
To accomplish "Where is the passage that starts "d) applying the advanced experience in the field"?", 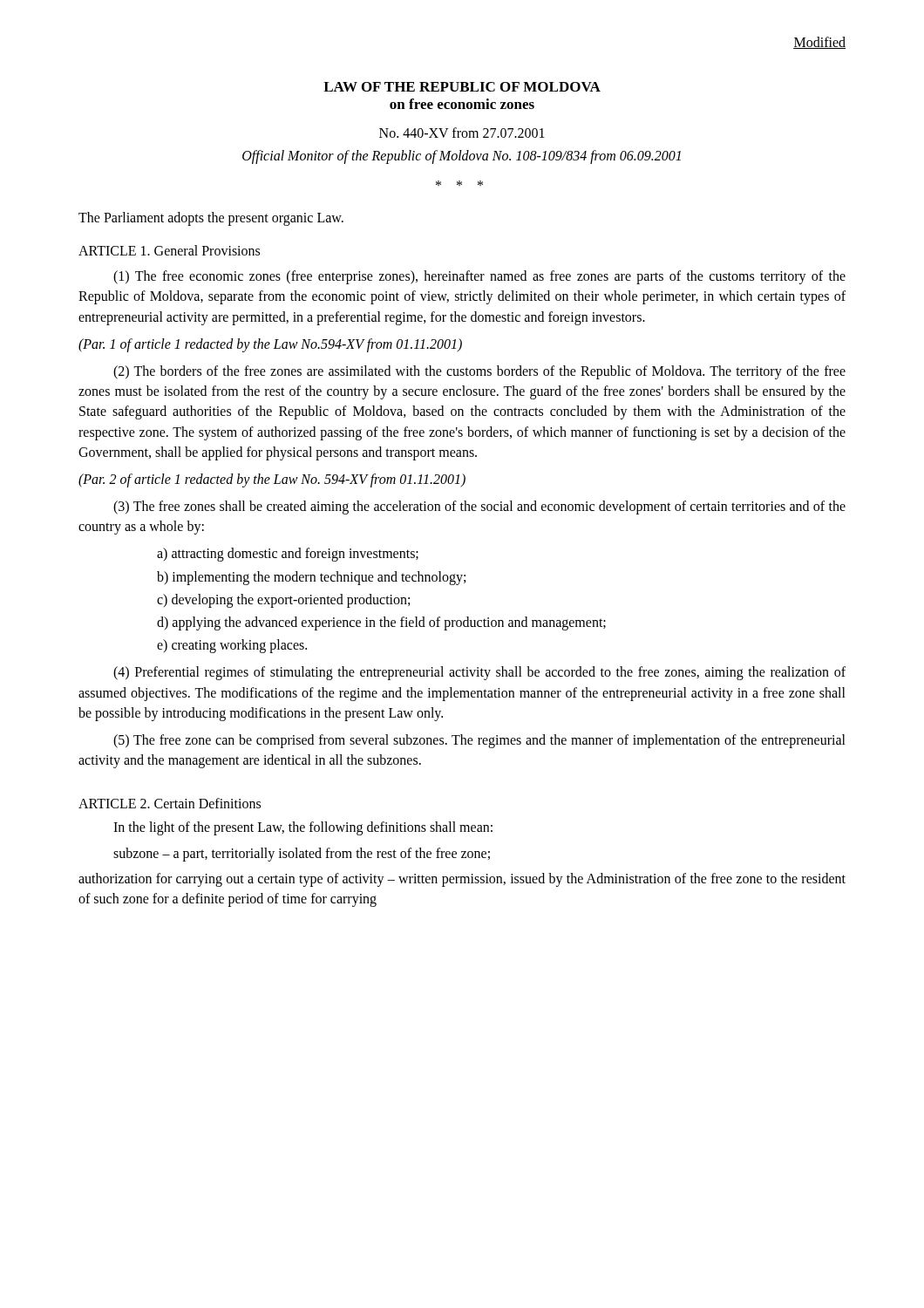I will [x=382, y=622].
